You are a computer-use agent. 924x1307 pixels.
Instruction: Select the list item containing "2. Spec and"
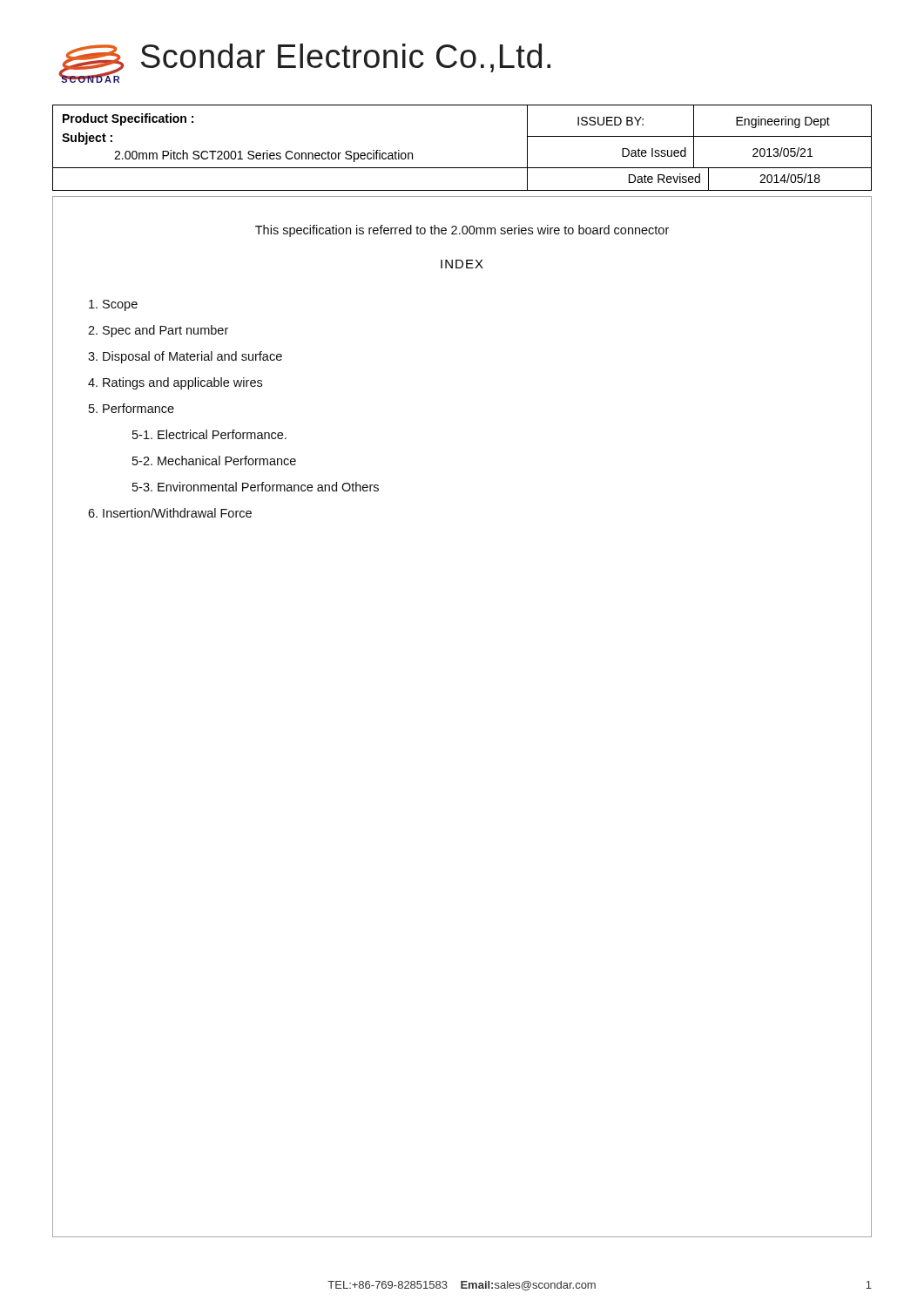[x=158, y=330]
